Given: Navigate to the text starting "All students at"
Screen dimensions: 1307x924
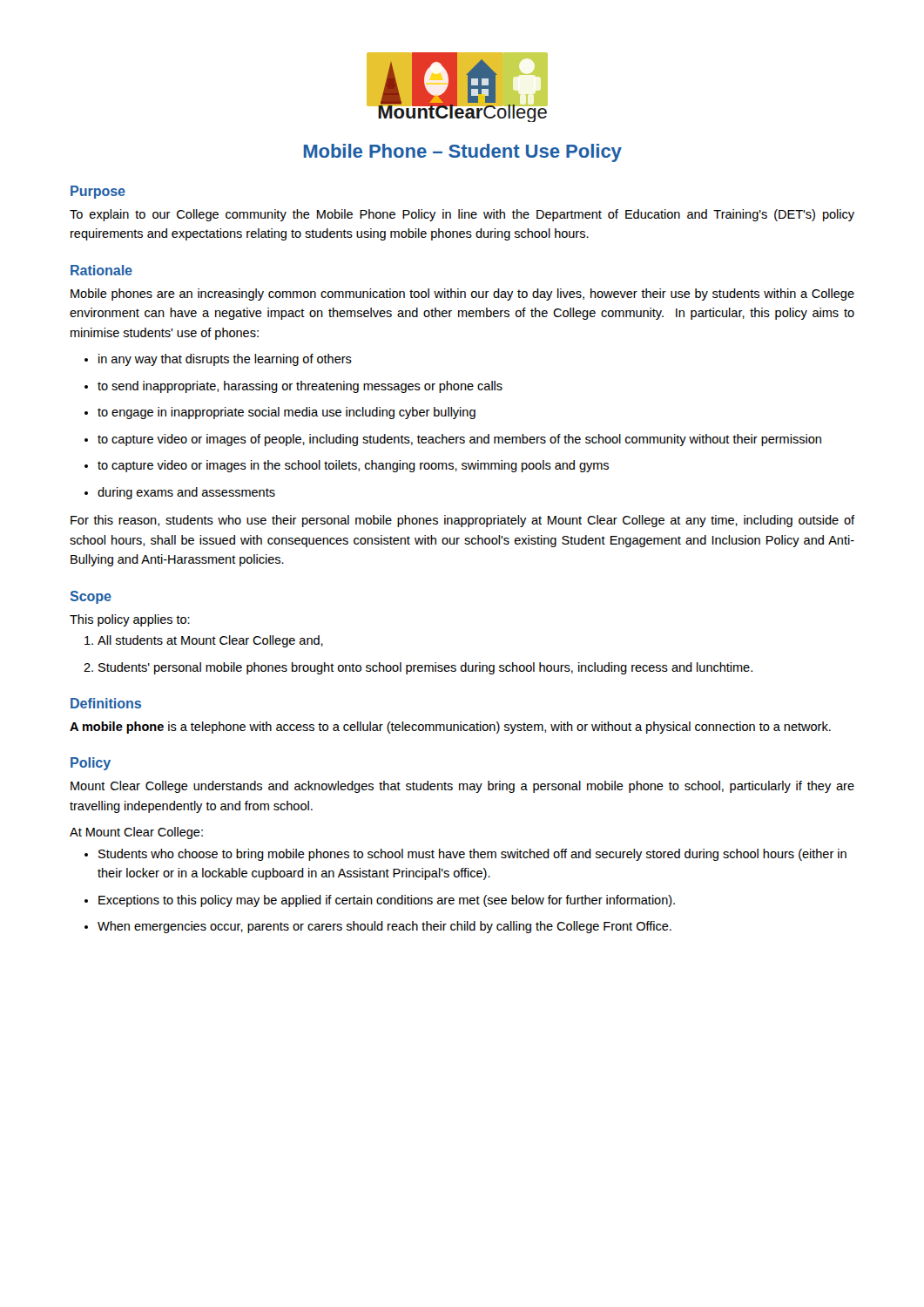Looking at the screenshot, I should pyautogui.click(x=204, y=641).
